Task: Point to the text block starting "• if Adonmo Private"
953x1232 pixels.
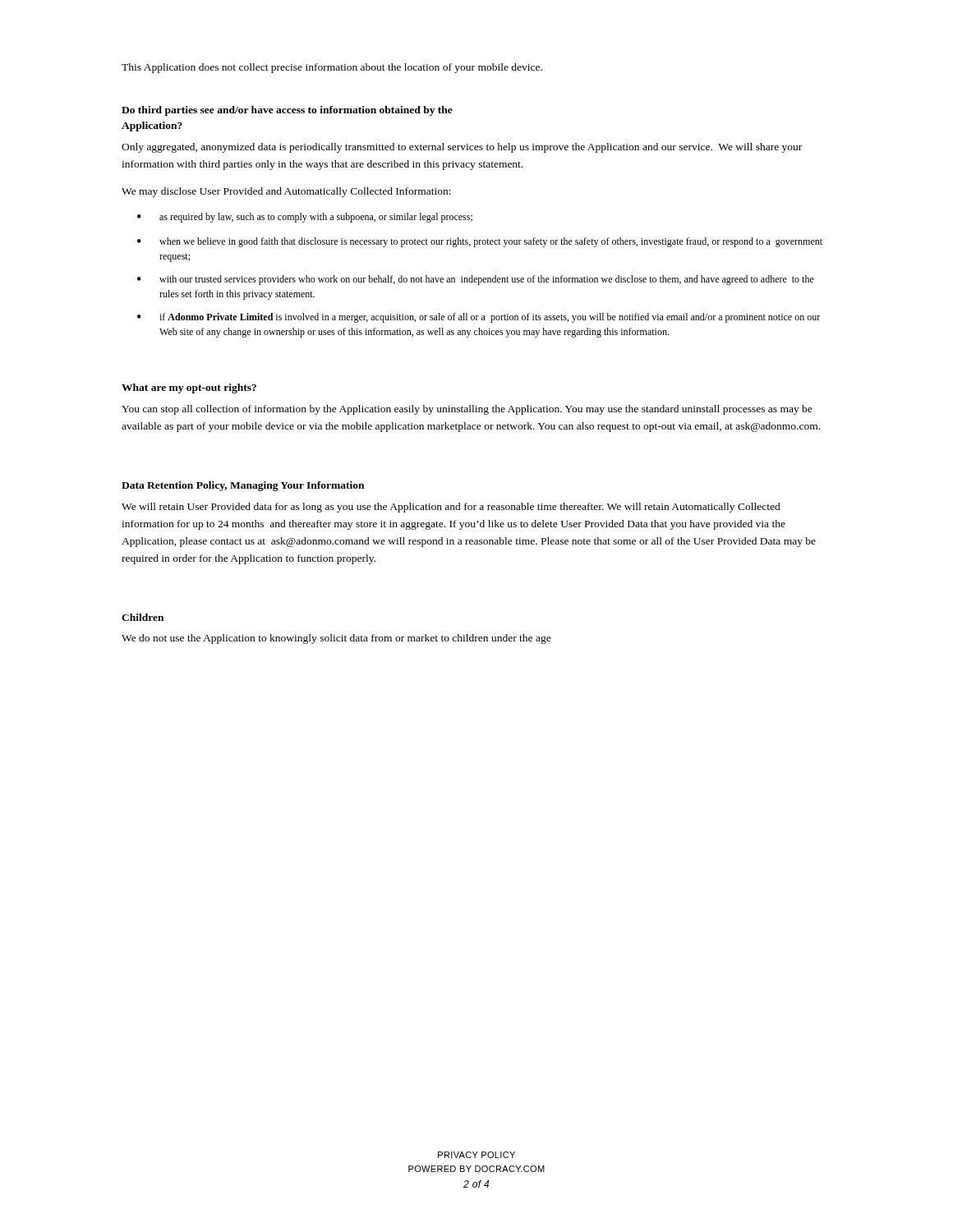Action: [484, 325]
